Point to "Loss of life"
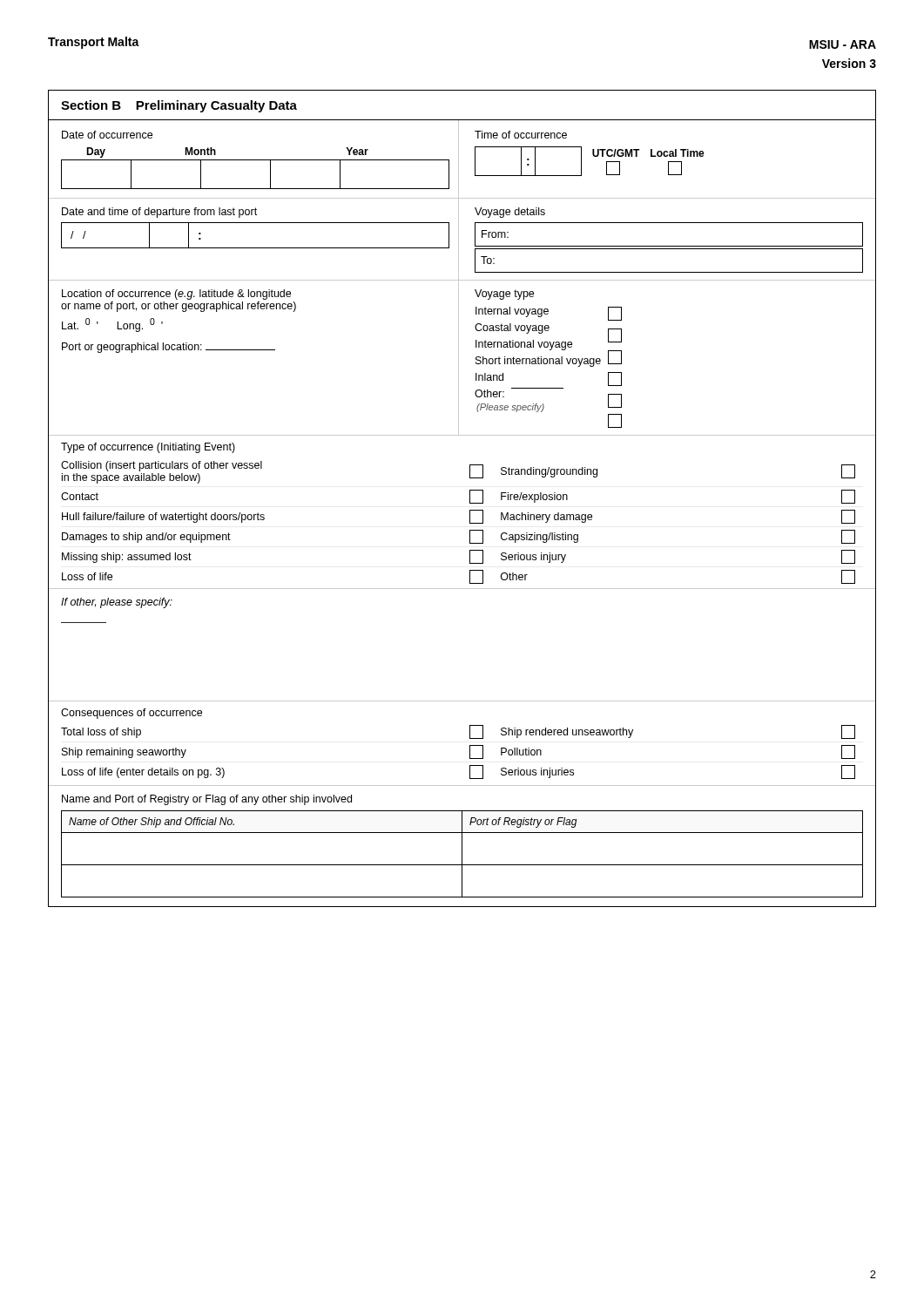 pyautogui.click(x=87, y=577)
